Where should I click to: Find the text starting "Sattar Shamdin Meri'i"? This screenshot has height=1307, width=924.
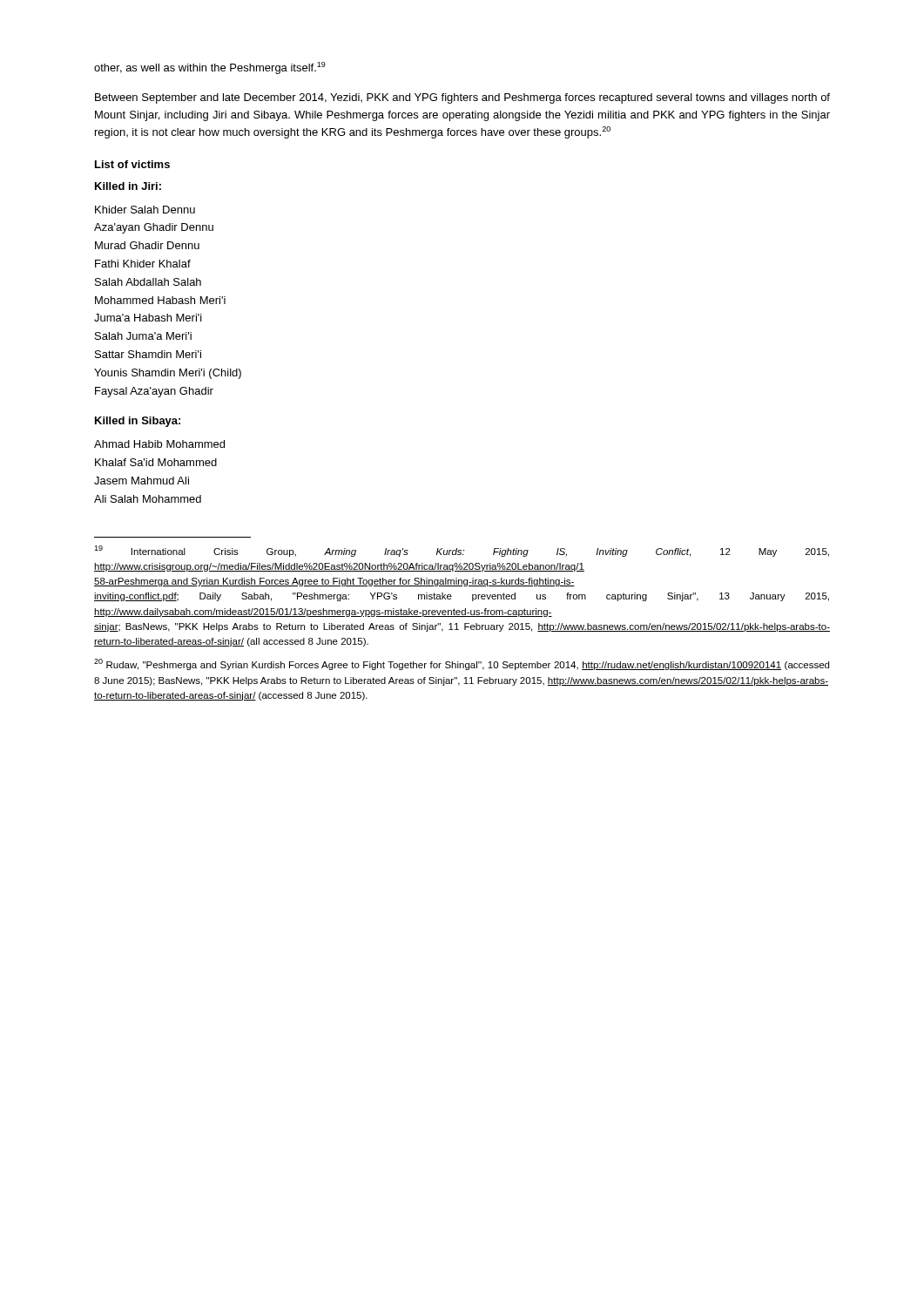tap(148, 354)
